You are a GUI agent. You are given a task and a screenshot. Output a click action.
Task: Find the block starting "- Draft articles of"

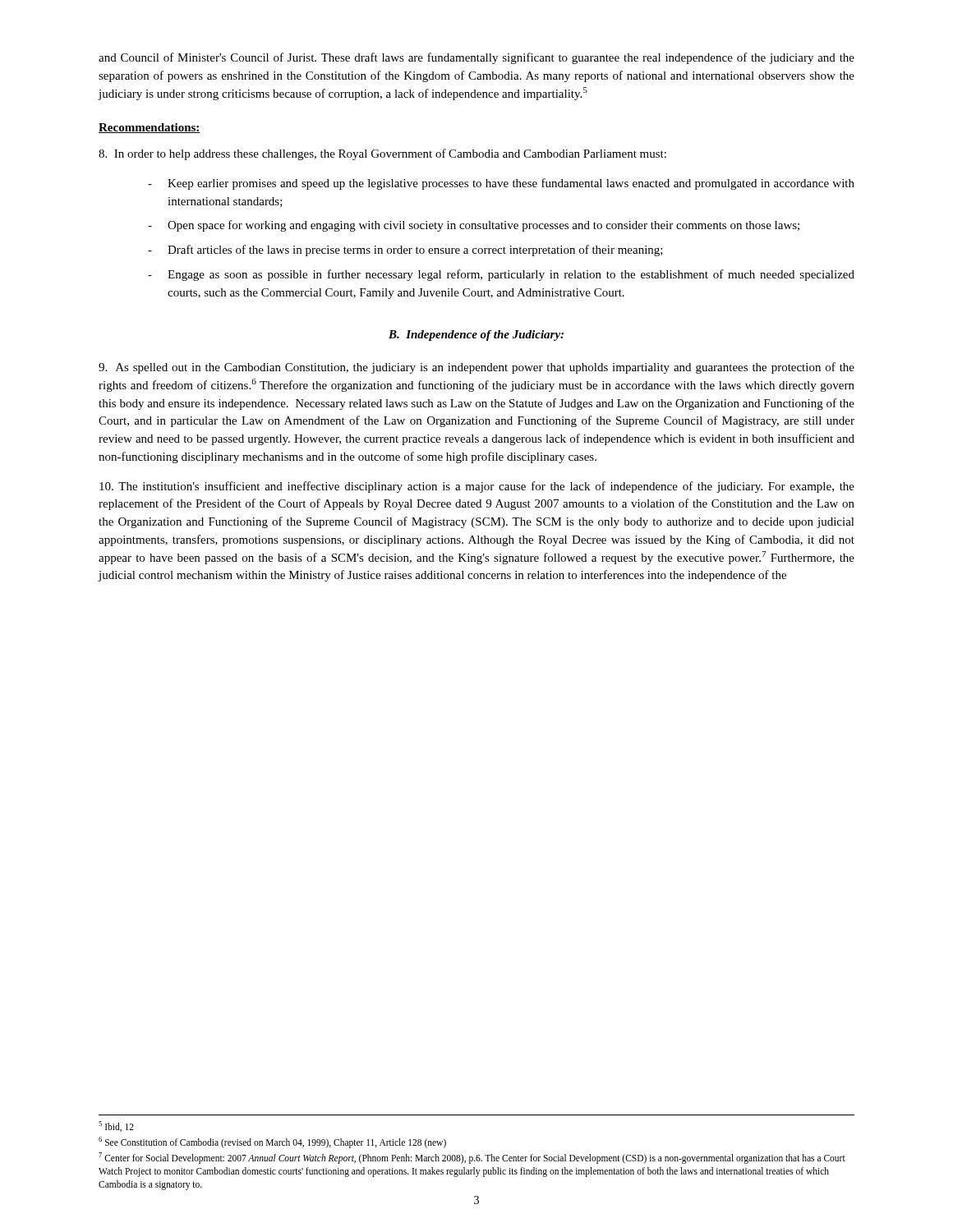coord(501,250)
